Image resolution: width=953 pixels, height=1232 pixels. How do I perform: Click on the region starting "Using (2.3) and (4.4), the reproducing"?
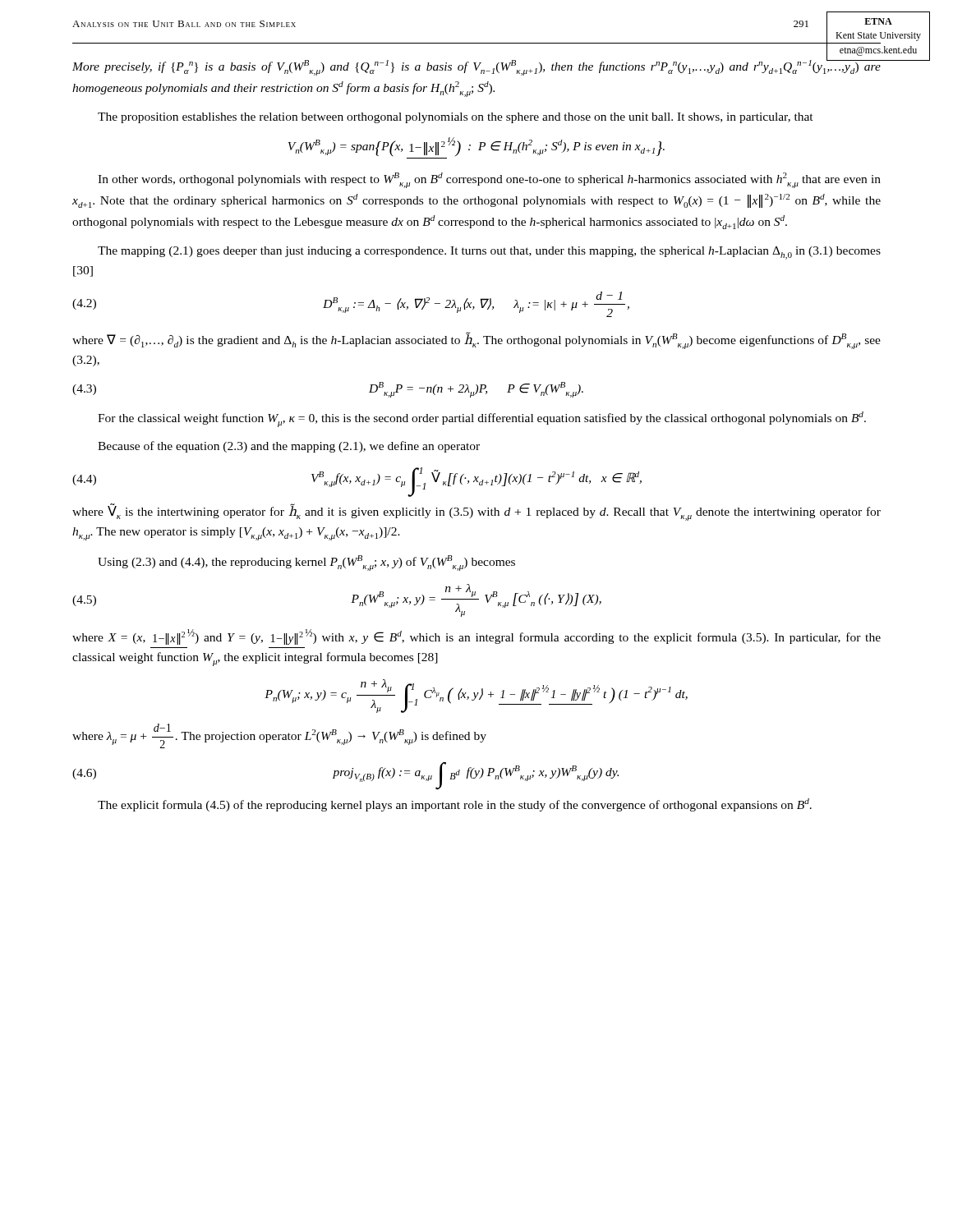coord(307,561)
